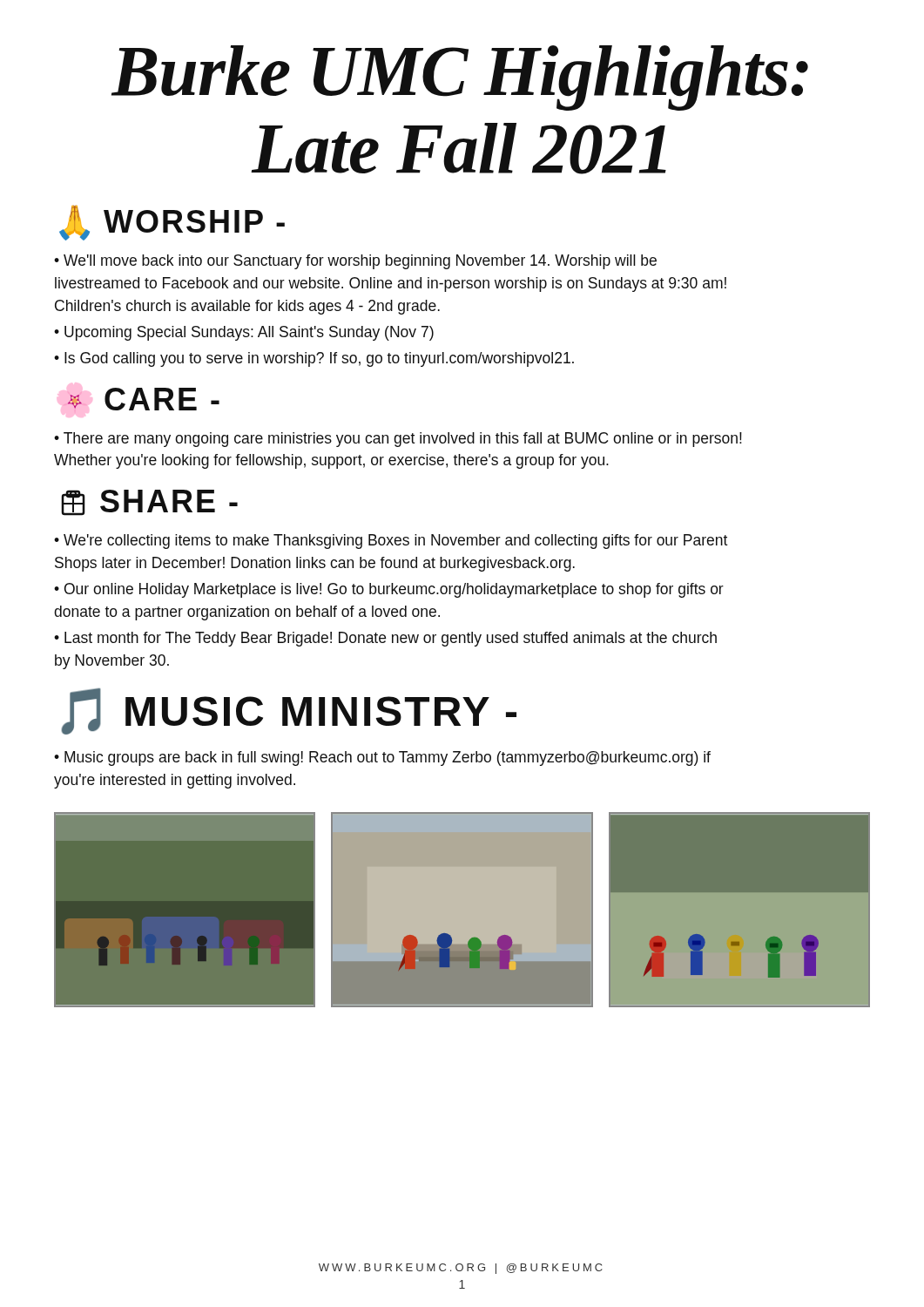Point to the block beginning "• There are many ongoing care ministries you"
This screenshot has width=924, height=1307.
click(462, 450)
